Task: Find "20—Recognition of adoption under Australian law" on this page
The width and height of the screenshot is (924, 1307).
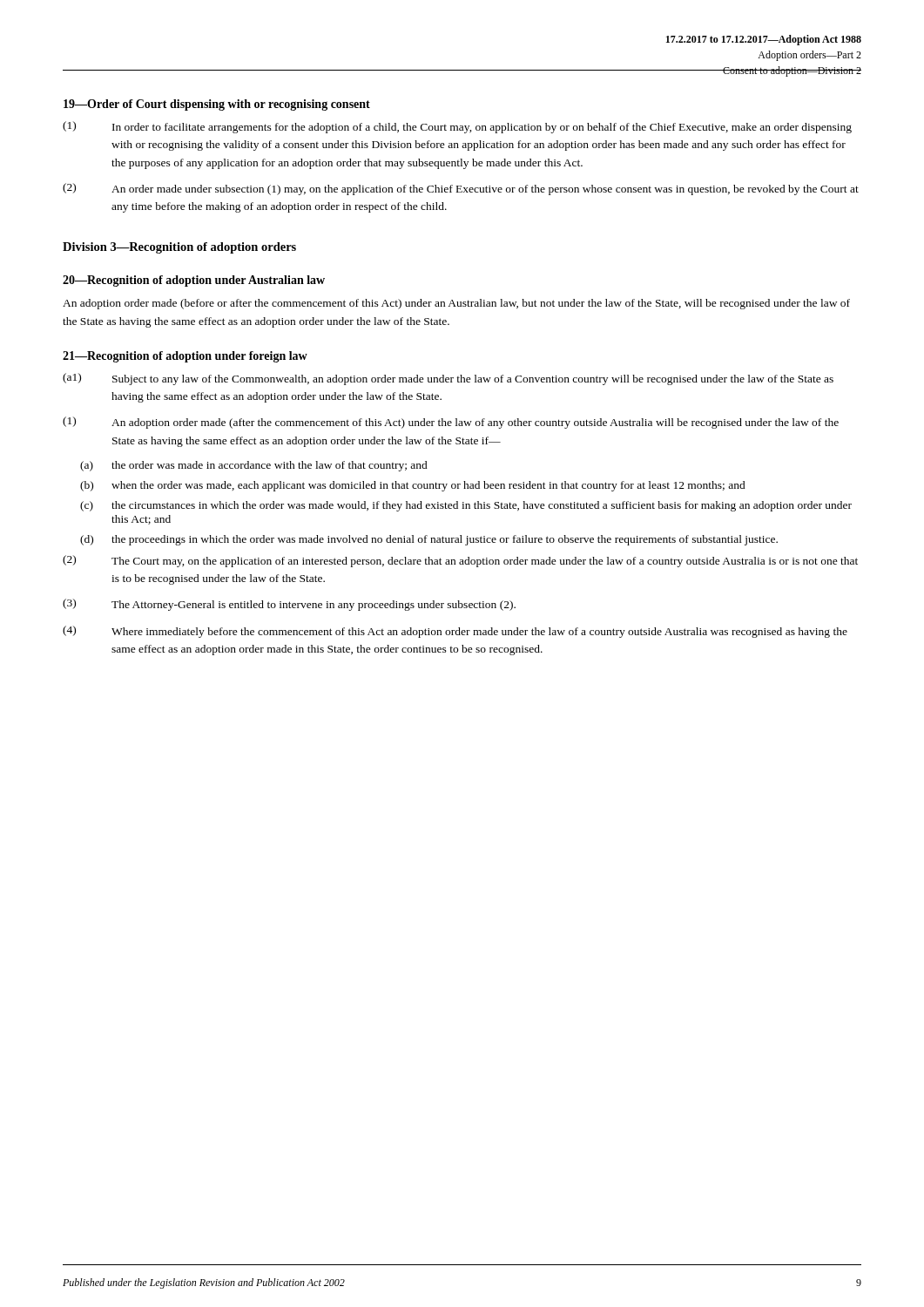Action: [194, 280]
